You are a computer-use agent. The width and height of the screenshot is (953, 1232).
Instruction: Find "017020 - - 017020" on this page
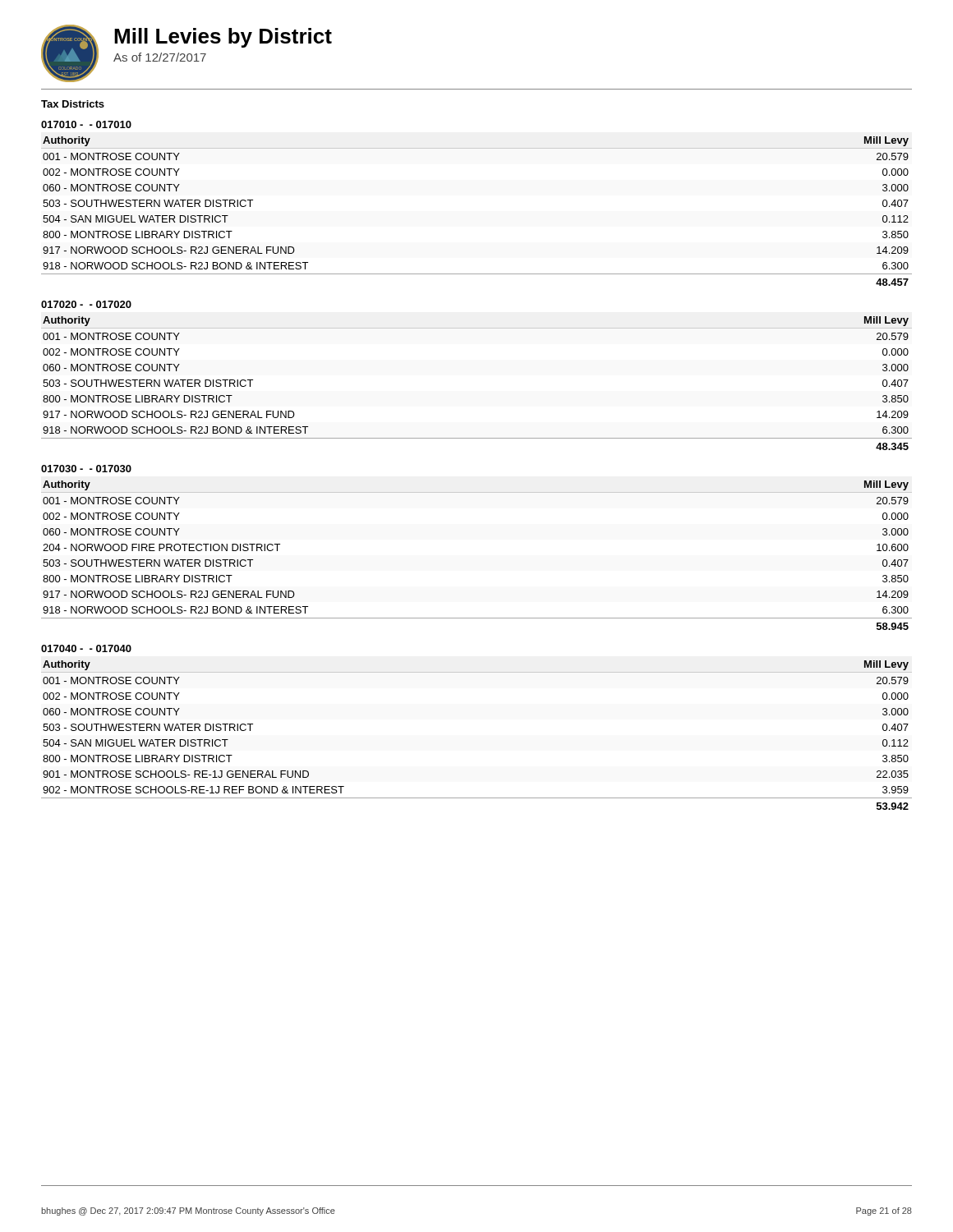[86, 304]
